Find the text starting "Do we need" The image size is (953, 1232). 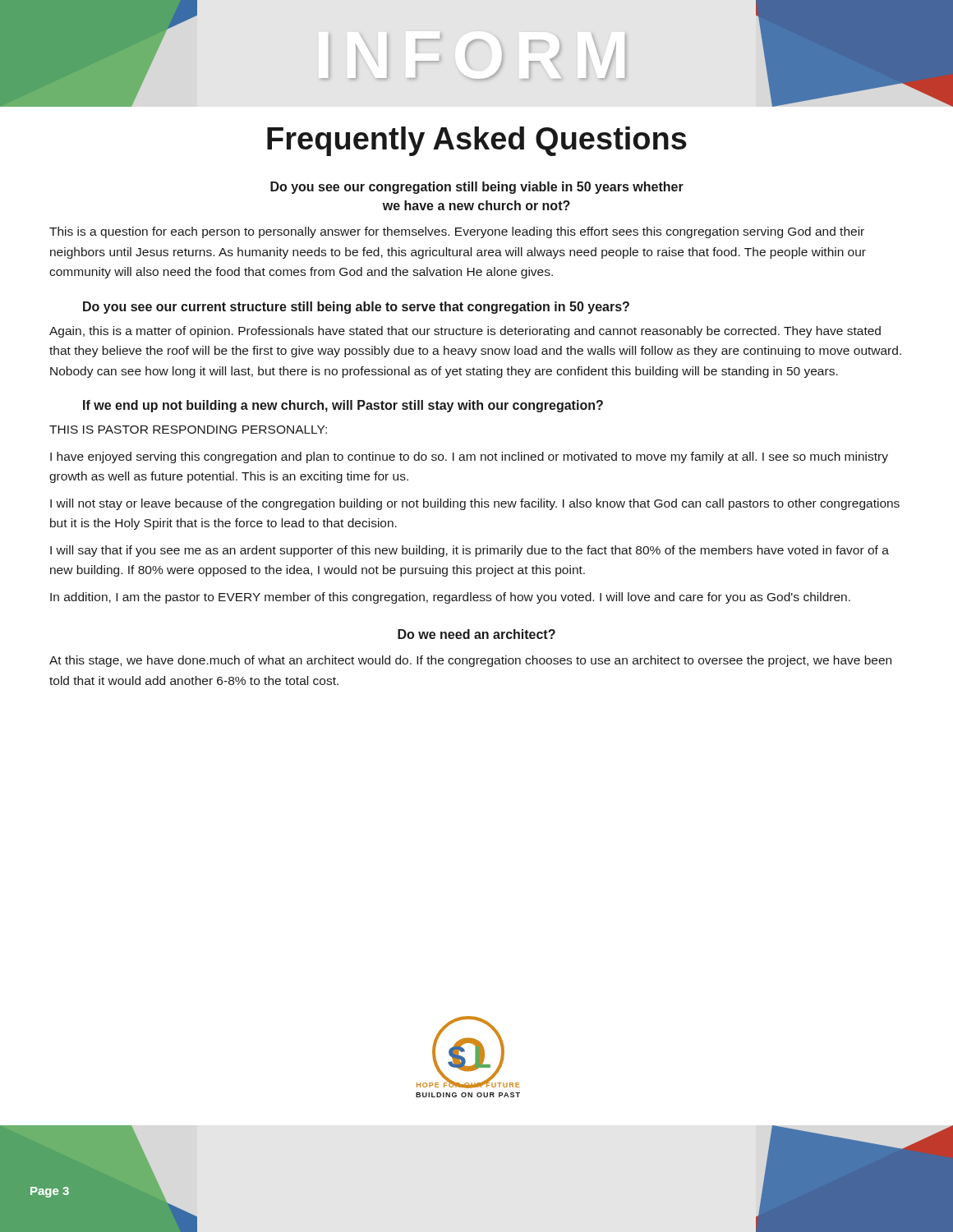pyautogui.click(x=476, y=635)
